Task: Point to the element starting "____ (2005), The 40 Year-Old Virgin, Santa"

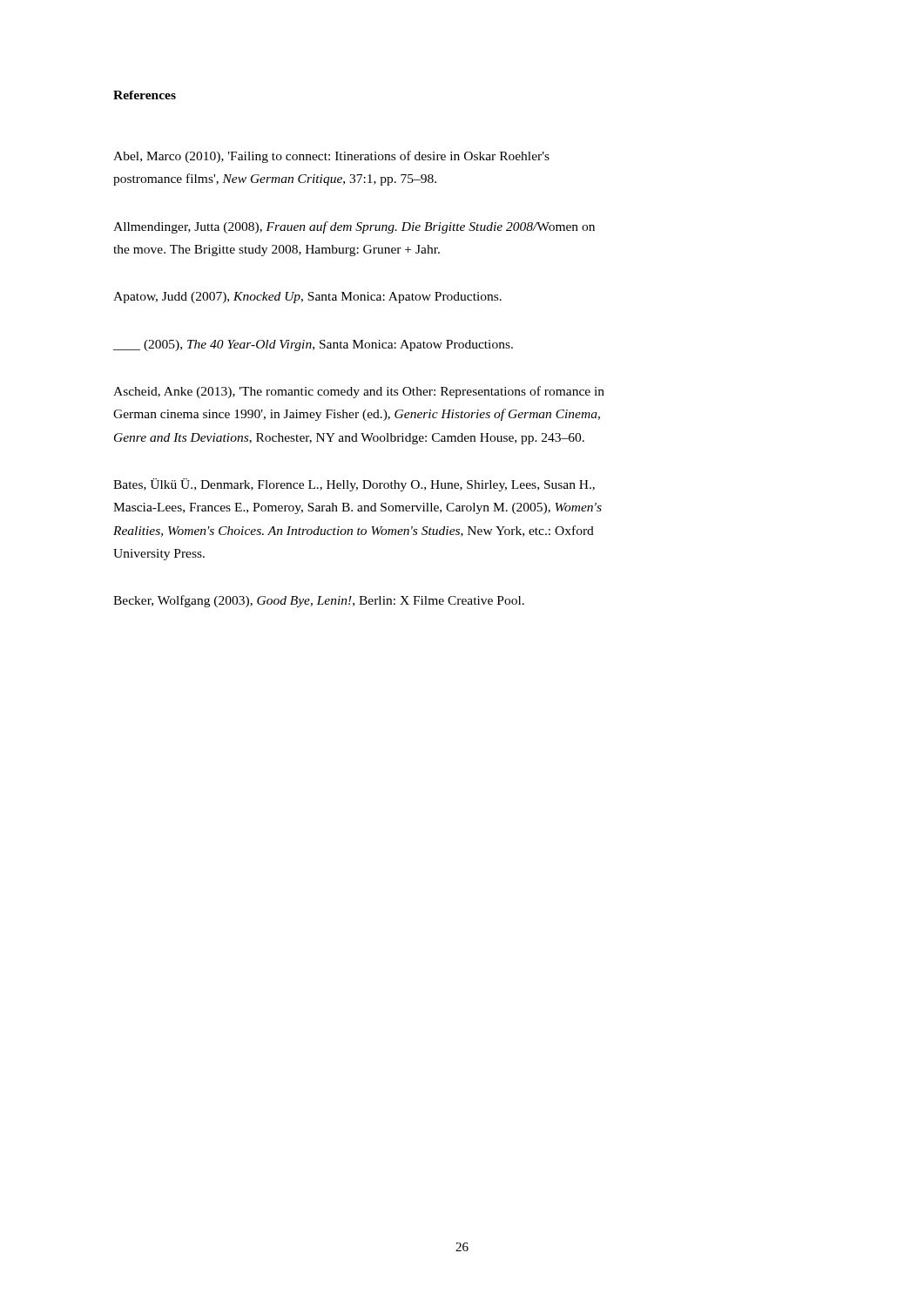Action: tap(313, 343)
